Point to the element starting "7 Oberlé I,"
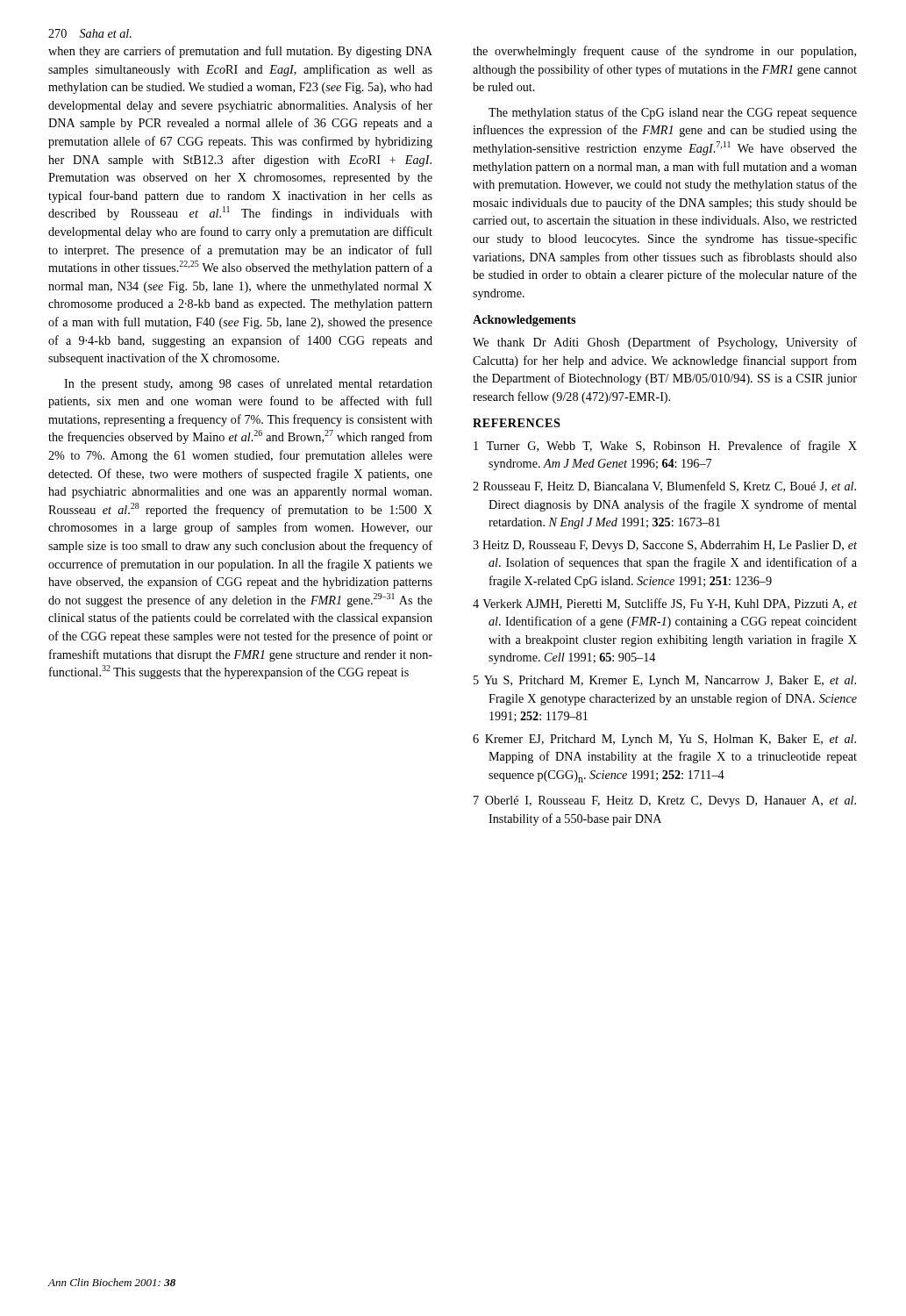Image resolution: width=906 pixels, height=1316 pixels. pyautogui.click(x=665, y=809)
